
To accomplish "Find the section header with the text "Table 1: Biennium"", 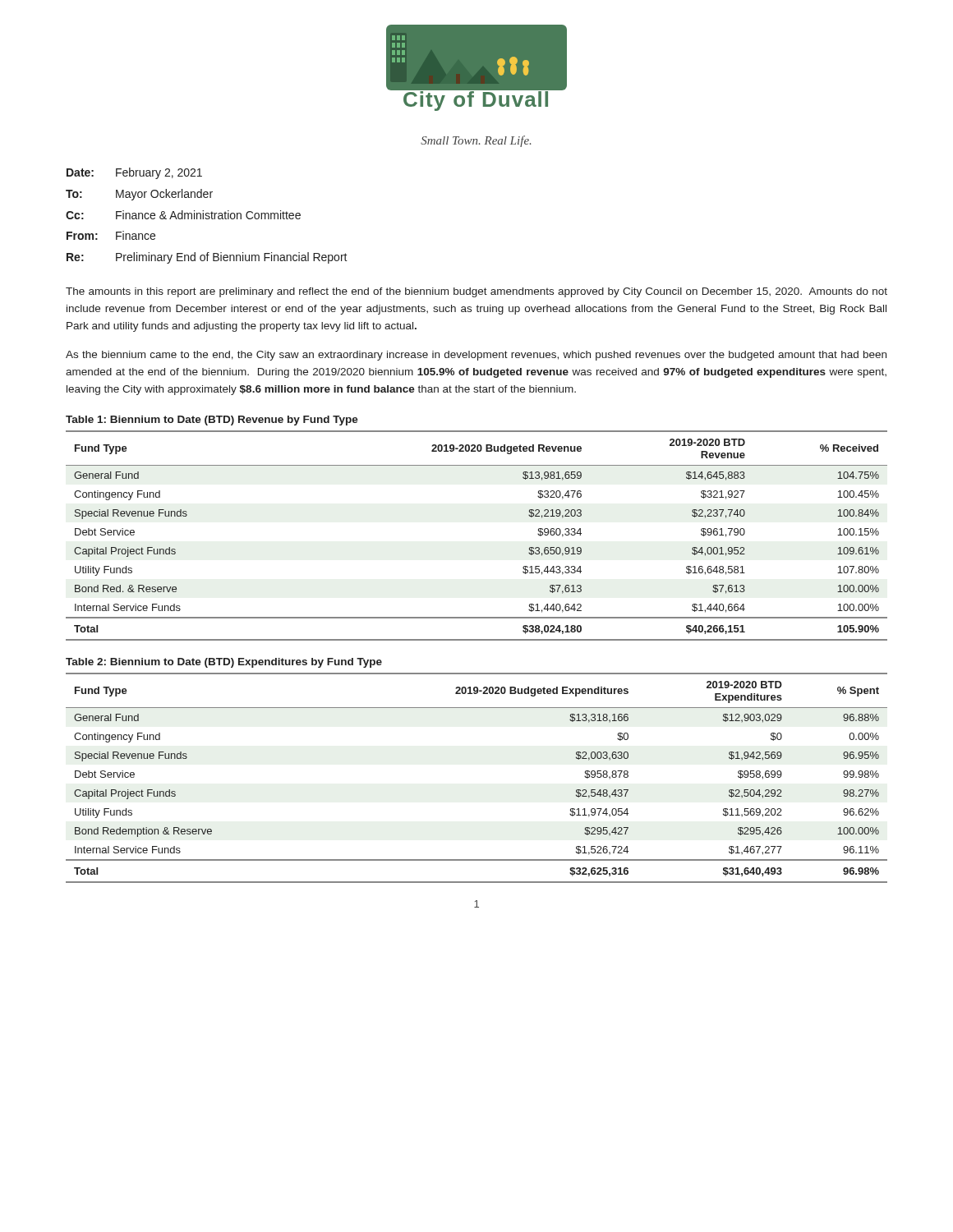I will tap(212, 419).
